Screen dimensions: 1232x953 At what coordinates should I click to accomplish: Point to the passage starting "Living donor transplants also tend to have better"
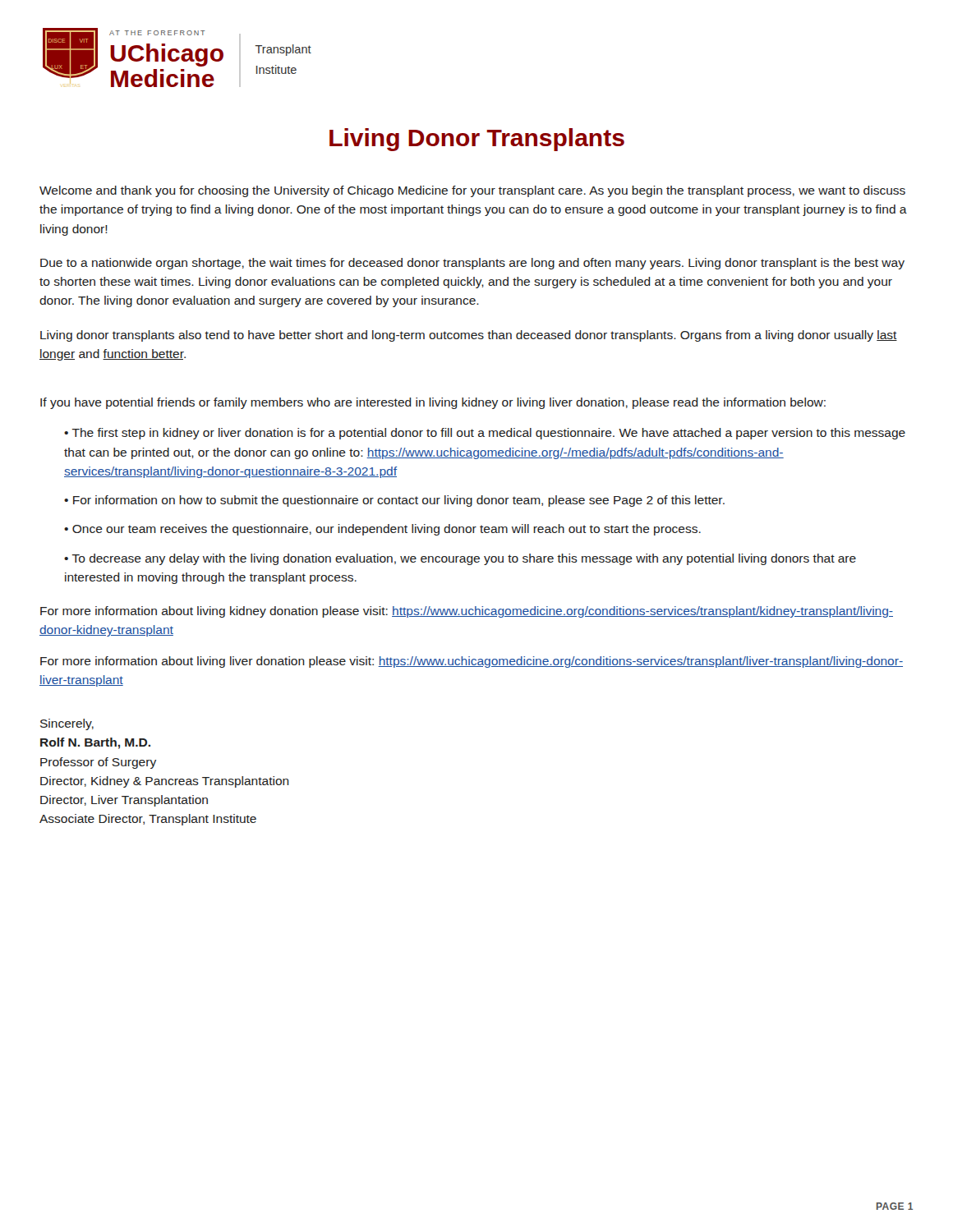click(x=468, y=344)
